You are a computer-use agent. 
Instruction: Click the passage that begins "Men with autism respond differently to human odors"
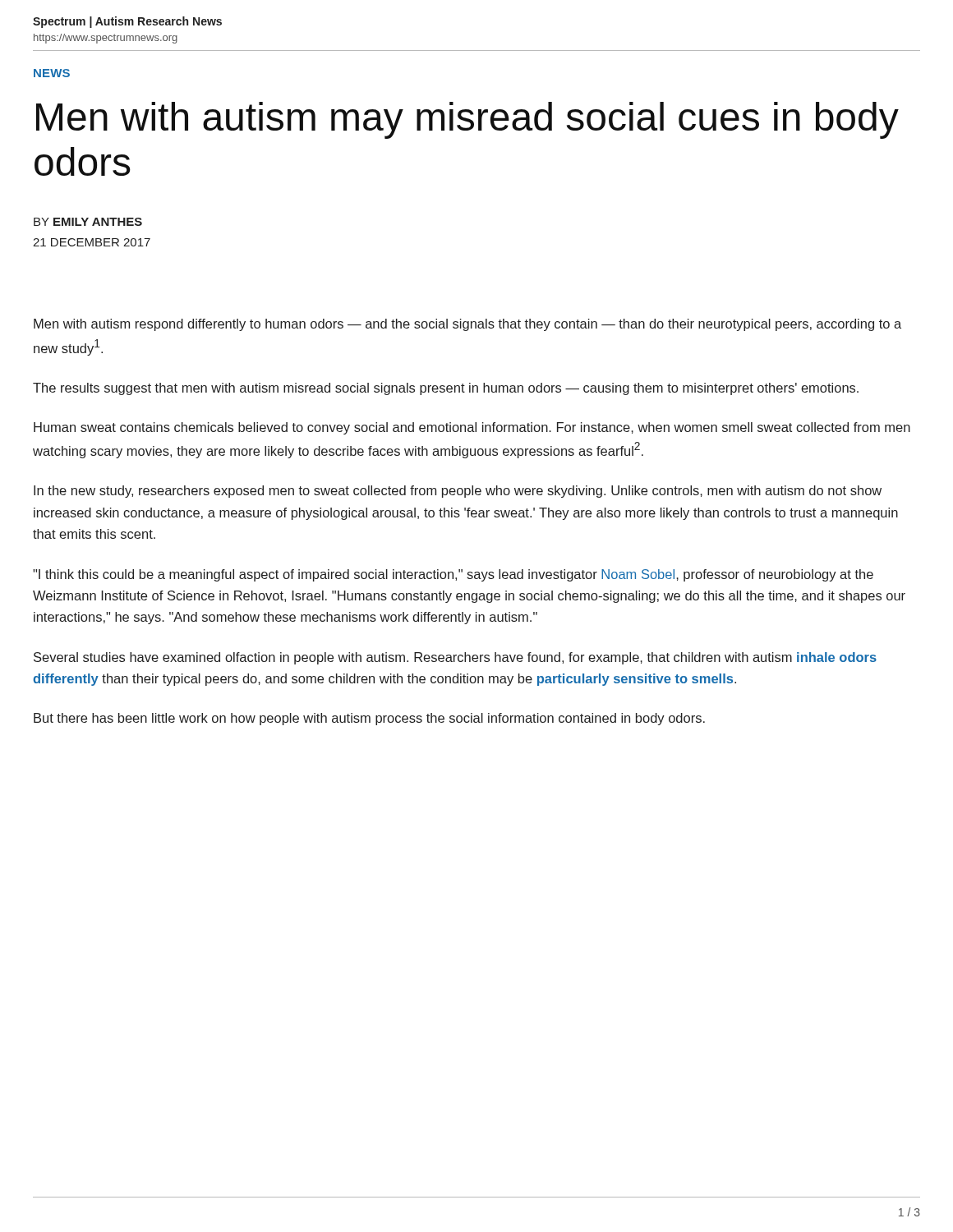(x=476, y=336)
